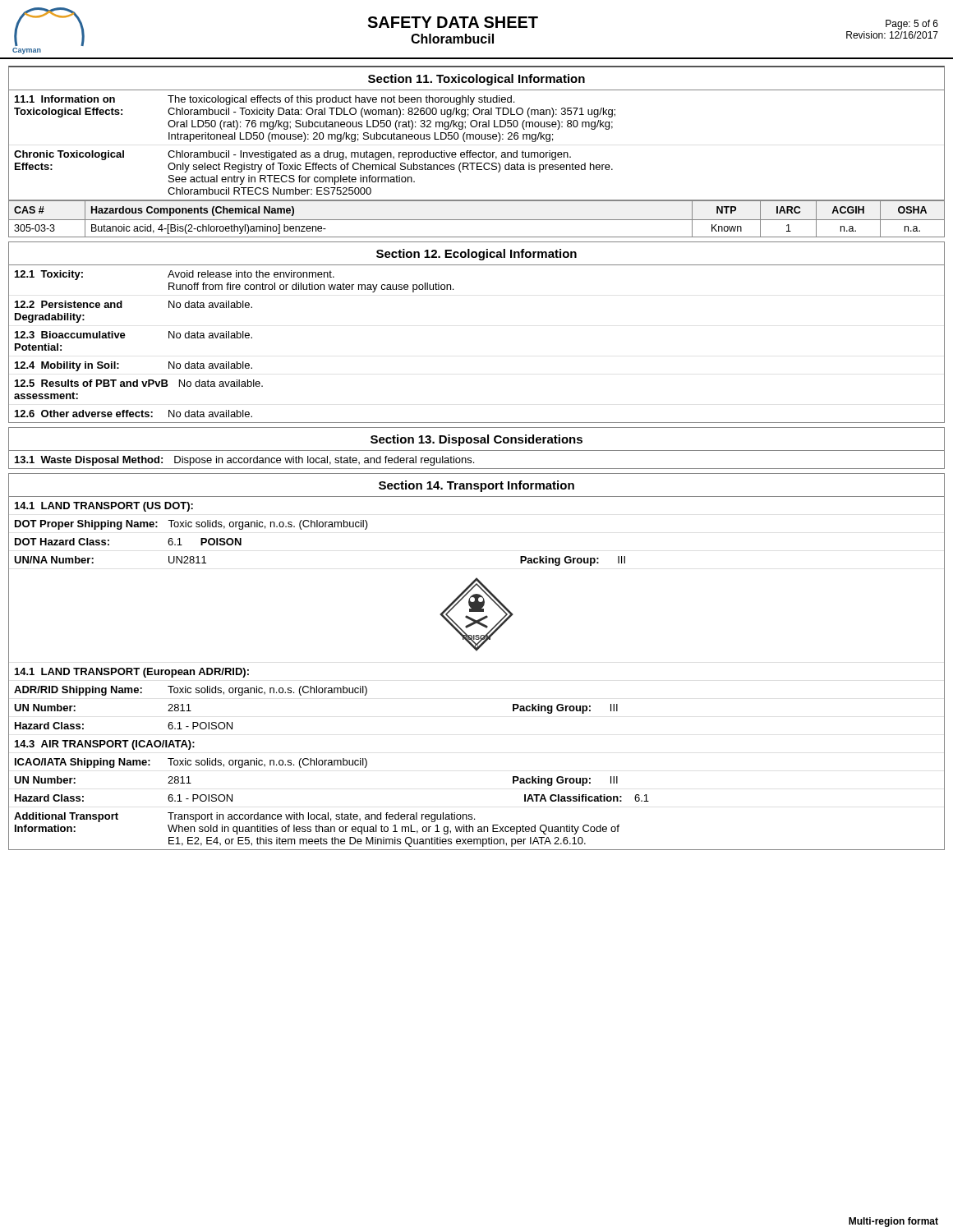Point to the block beginning "5 Results of PBT and"

pos(139,383)
